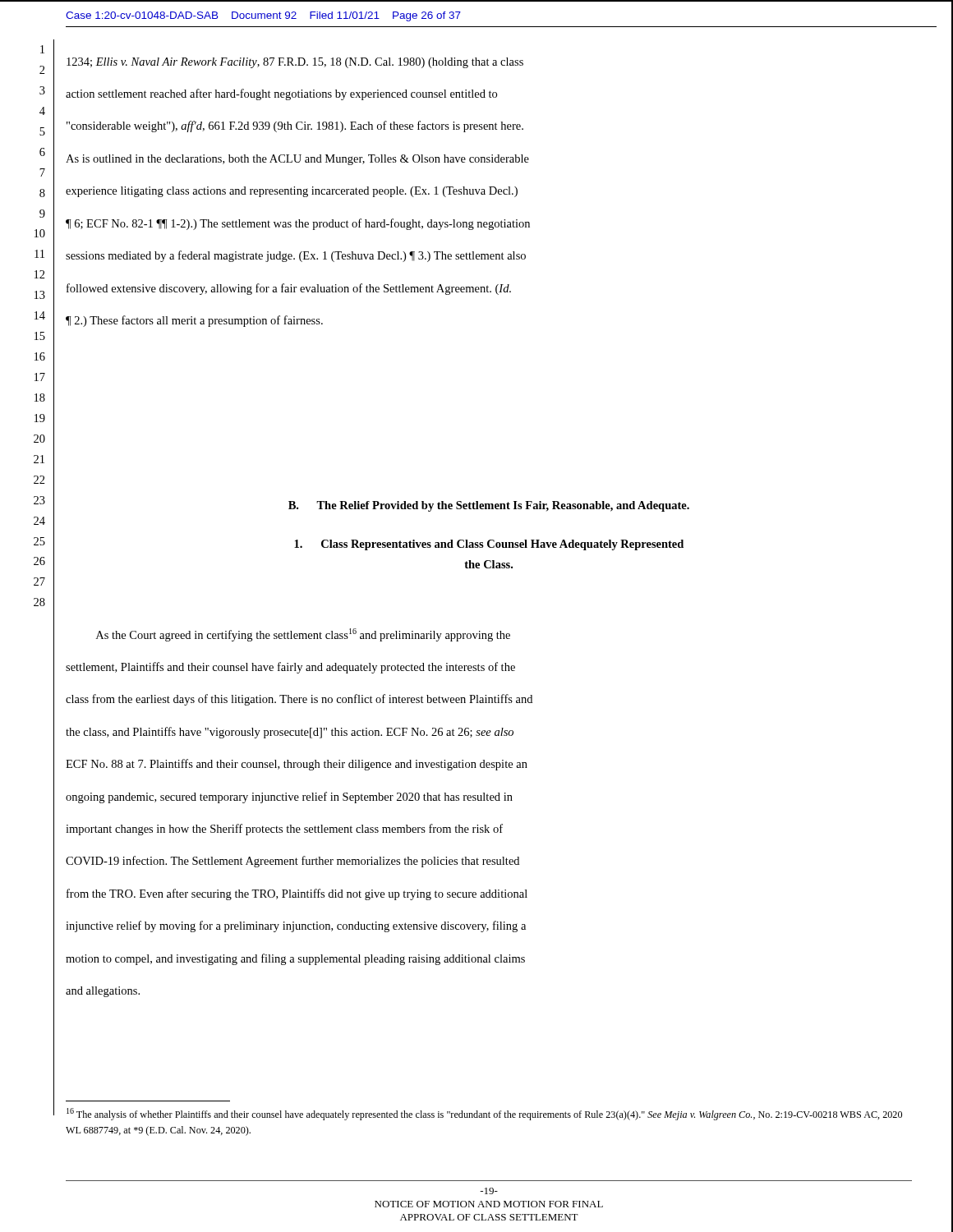The height and width of the screenshot is (1232, 953).
Task: Navigate to the region starting "As the Court"
Action: pos(303,635)
